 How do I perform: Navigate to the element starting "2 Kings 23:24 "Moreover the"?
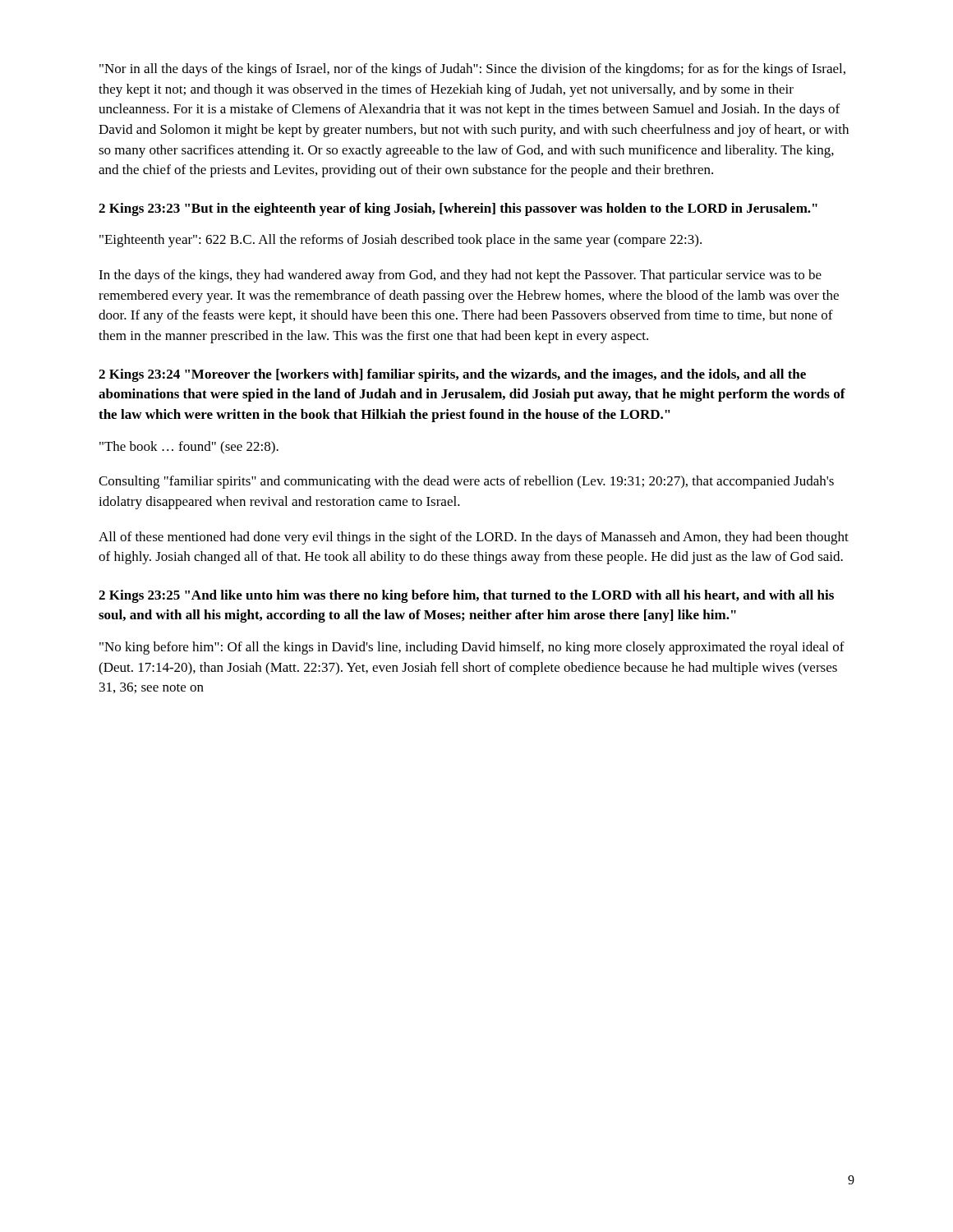[472, 394]
